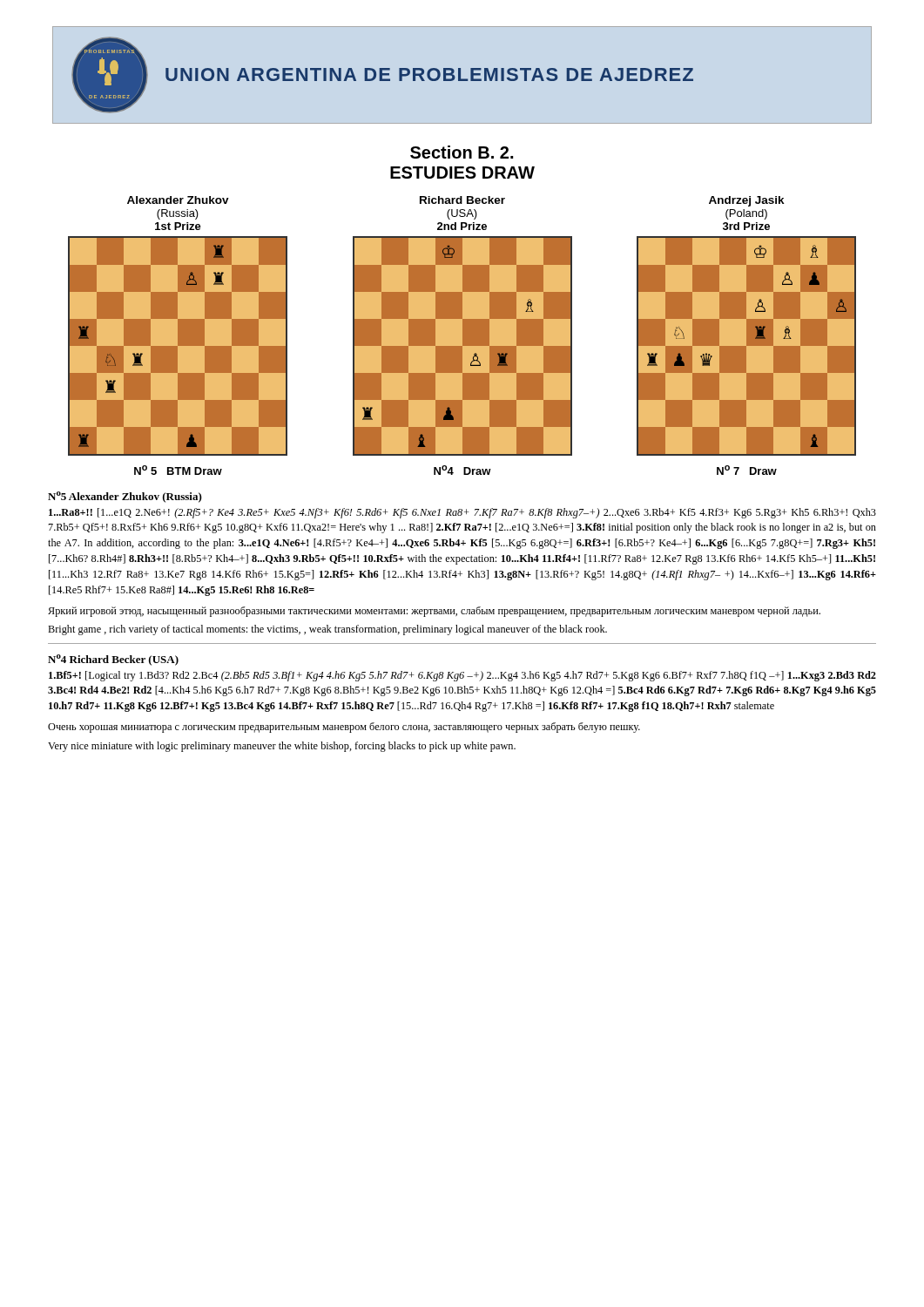Click the section header that begins "No4 Richard Becker"
Screen dimensions: 1307x924
113,657
